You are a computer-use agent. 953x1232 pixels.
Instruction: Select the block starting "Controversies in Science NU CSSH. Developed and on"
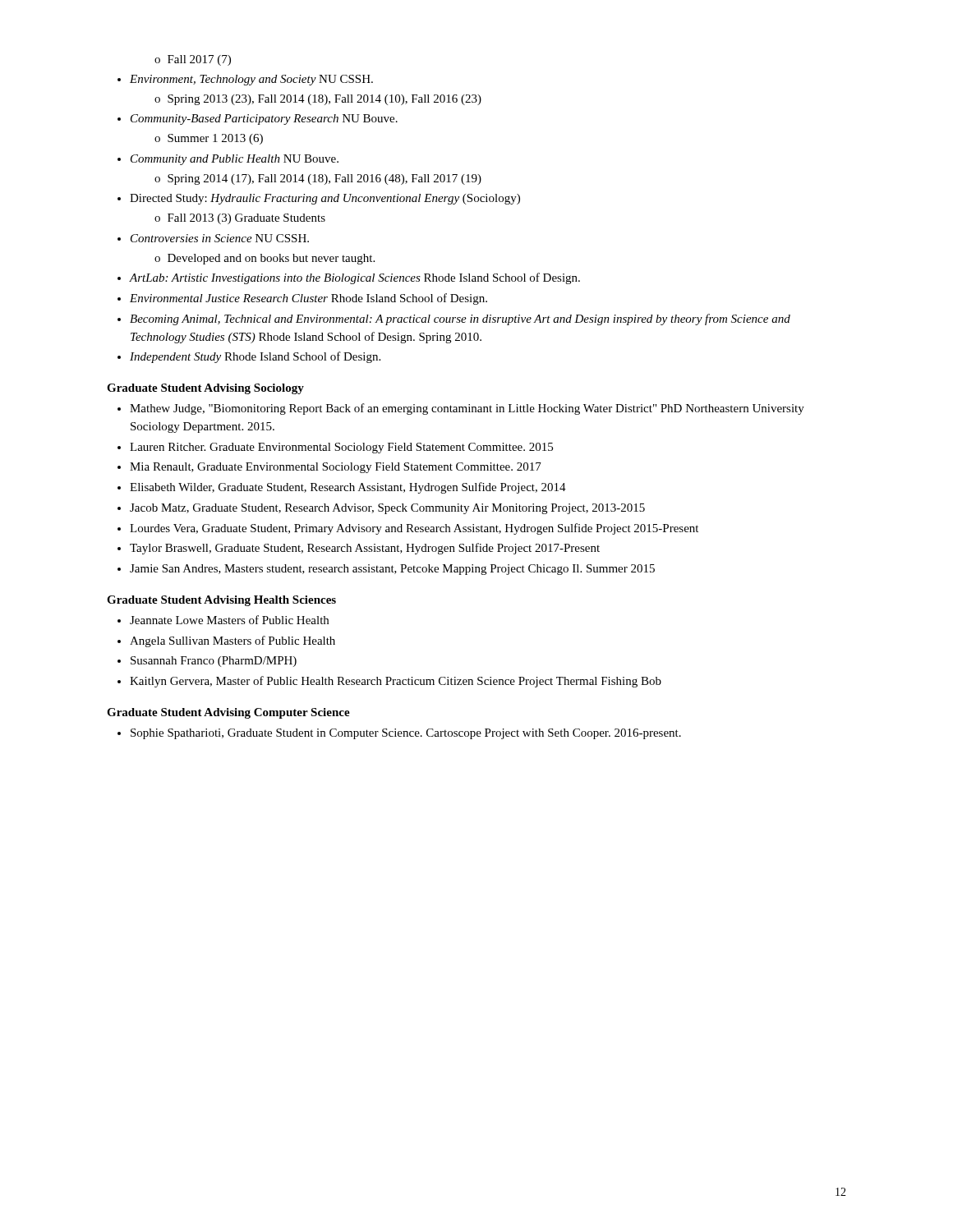coord(220,238)
